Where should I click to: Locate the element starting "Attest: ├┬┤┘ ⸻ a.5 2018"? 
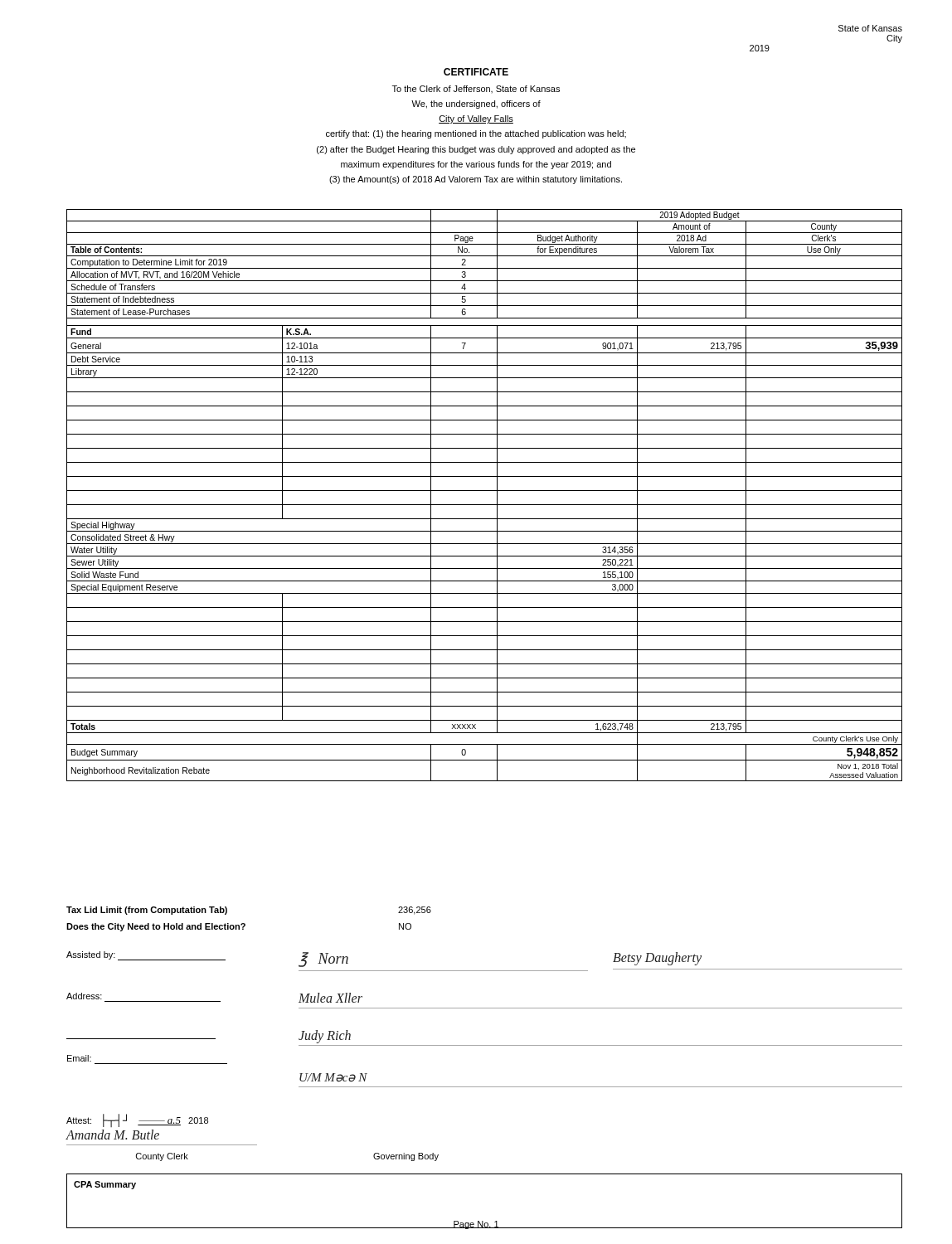[137, 1120]
